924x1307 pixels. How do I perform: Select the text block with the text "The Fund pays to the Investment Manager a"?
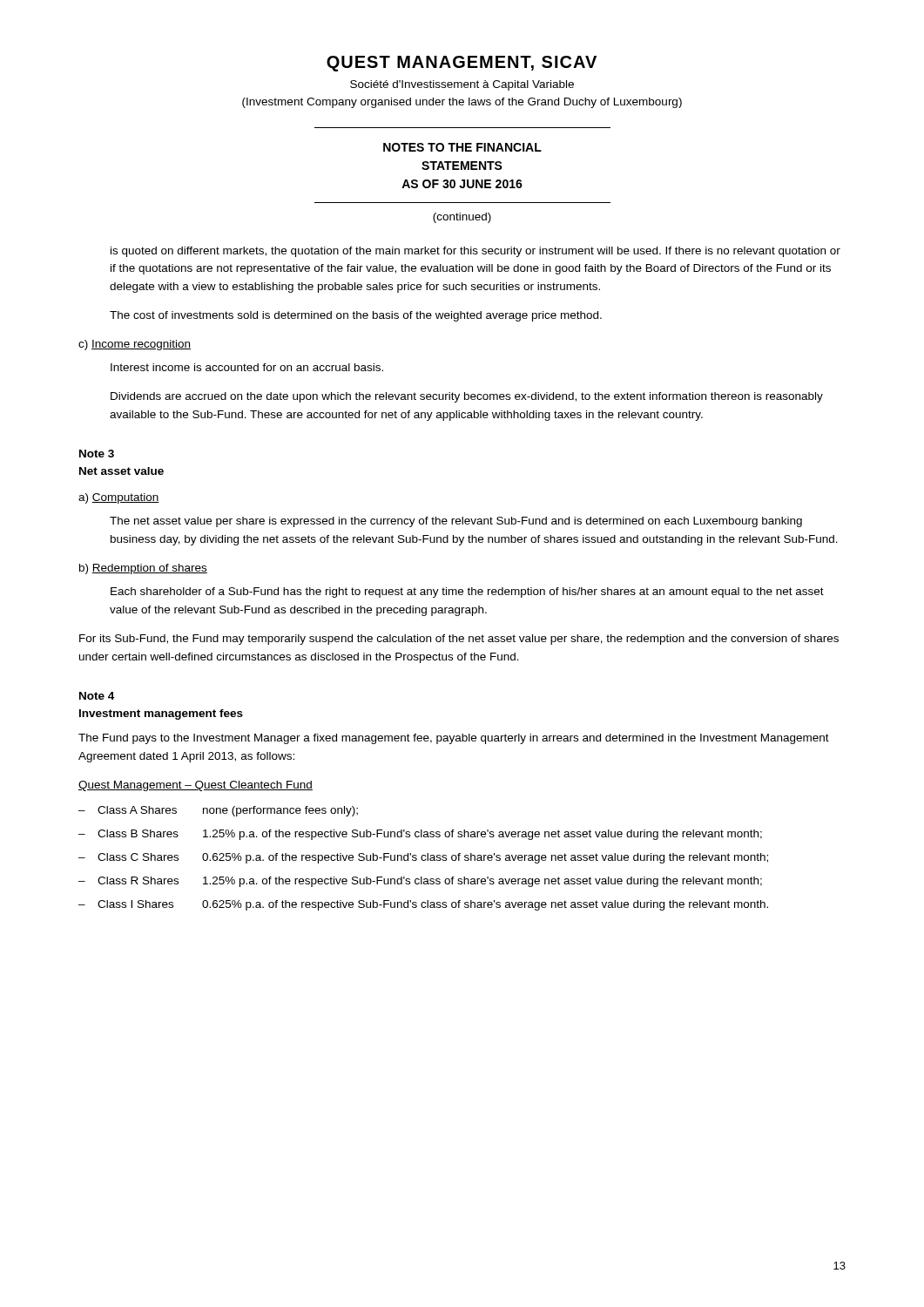tap(453, 747)
